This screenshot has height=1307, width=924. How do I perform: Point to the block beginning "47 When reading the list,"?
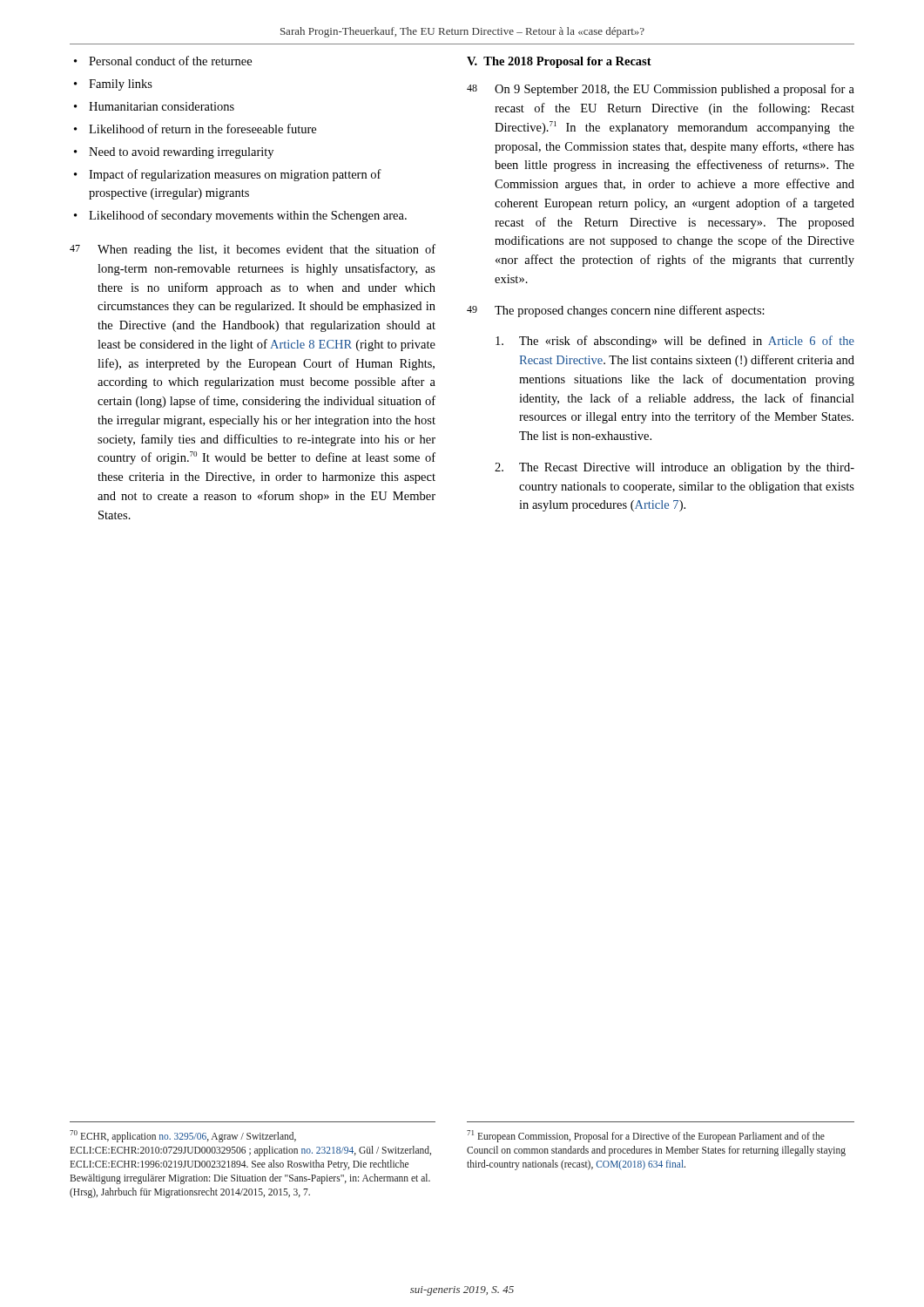pyautogui.click(x=253, y=383)
